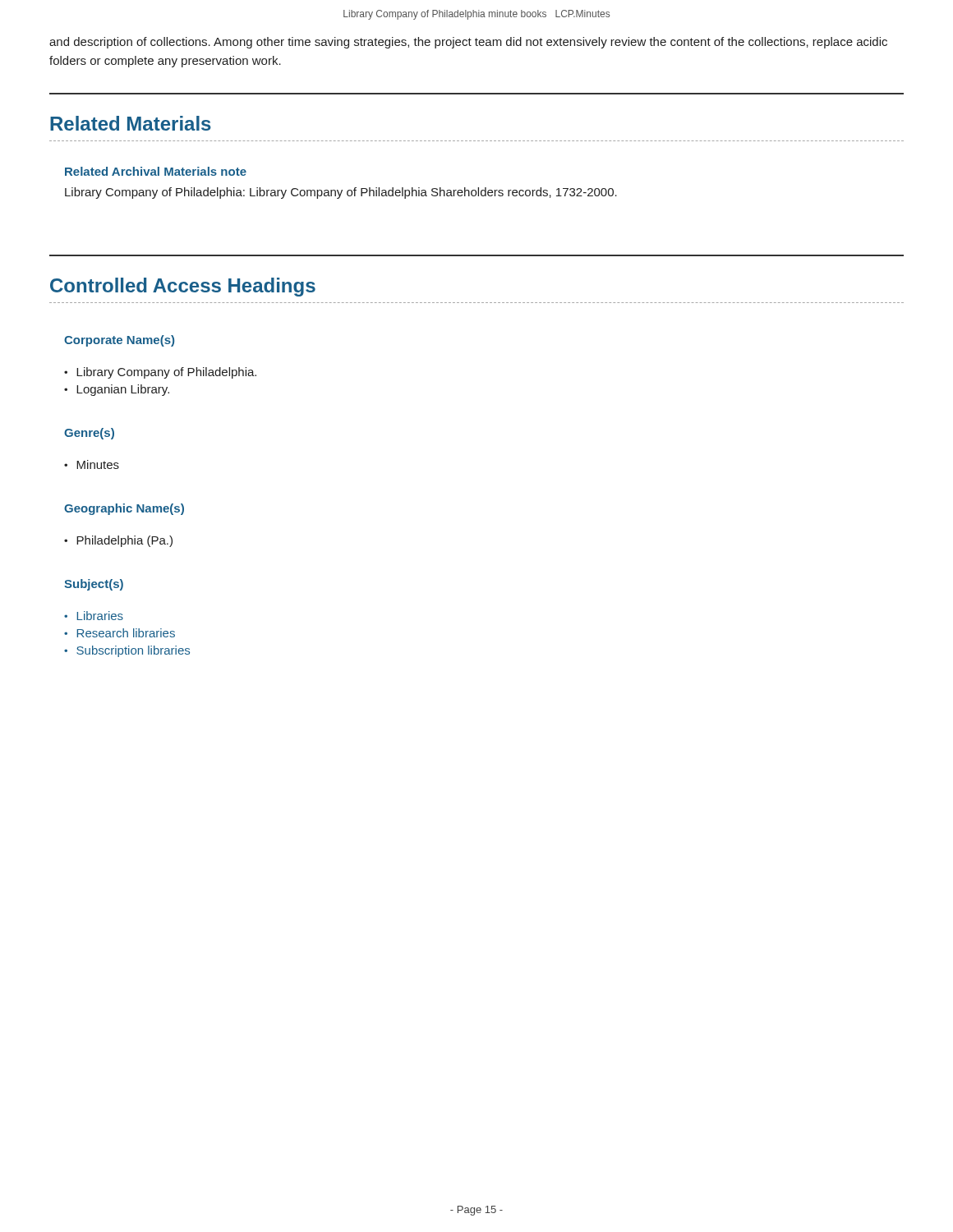This screenshot has width=953, height=1232.
Task: Locate the element starting "• Libraries"
Action: coord(94,615)
